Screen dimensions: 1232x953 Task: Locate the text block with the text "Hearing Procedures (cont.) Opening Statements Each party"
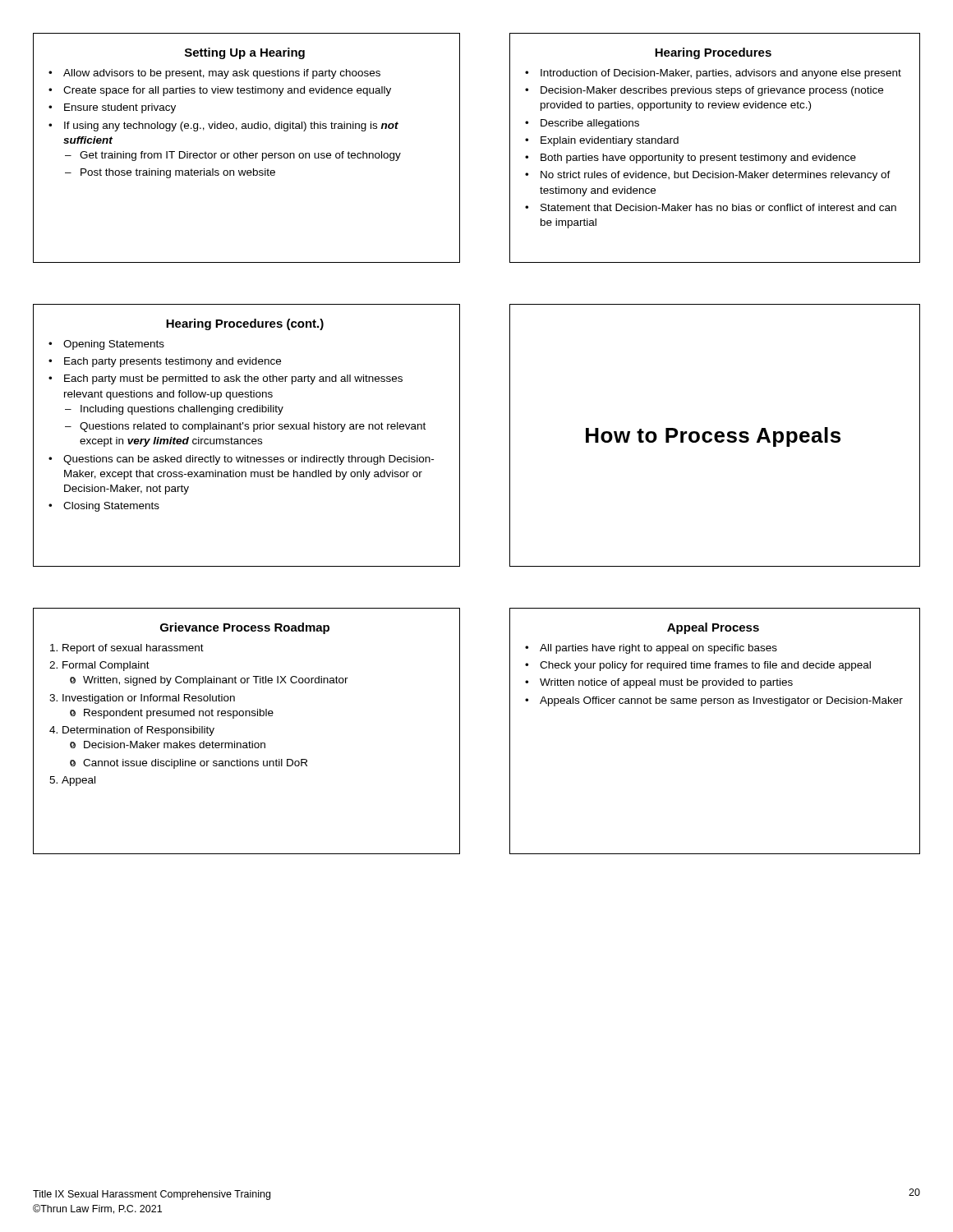(x=245, y=415)
